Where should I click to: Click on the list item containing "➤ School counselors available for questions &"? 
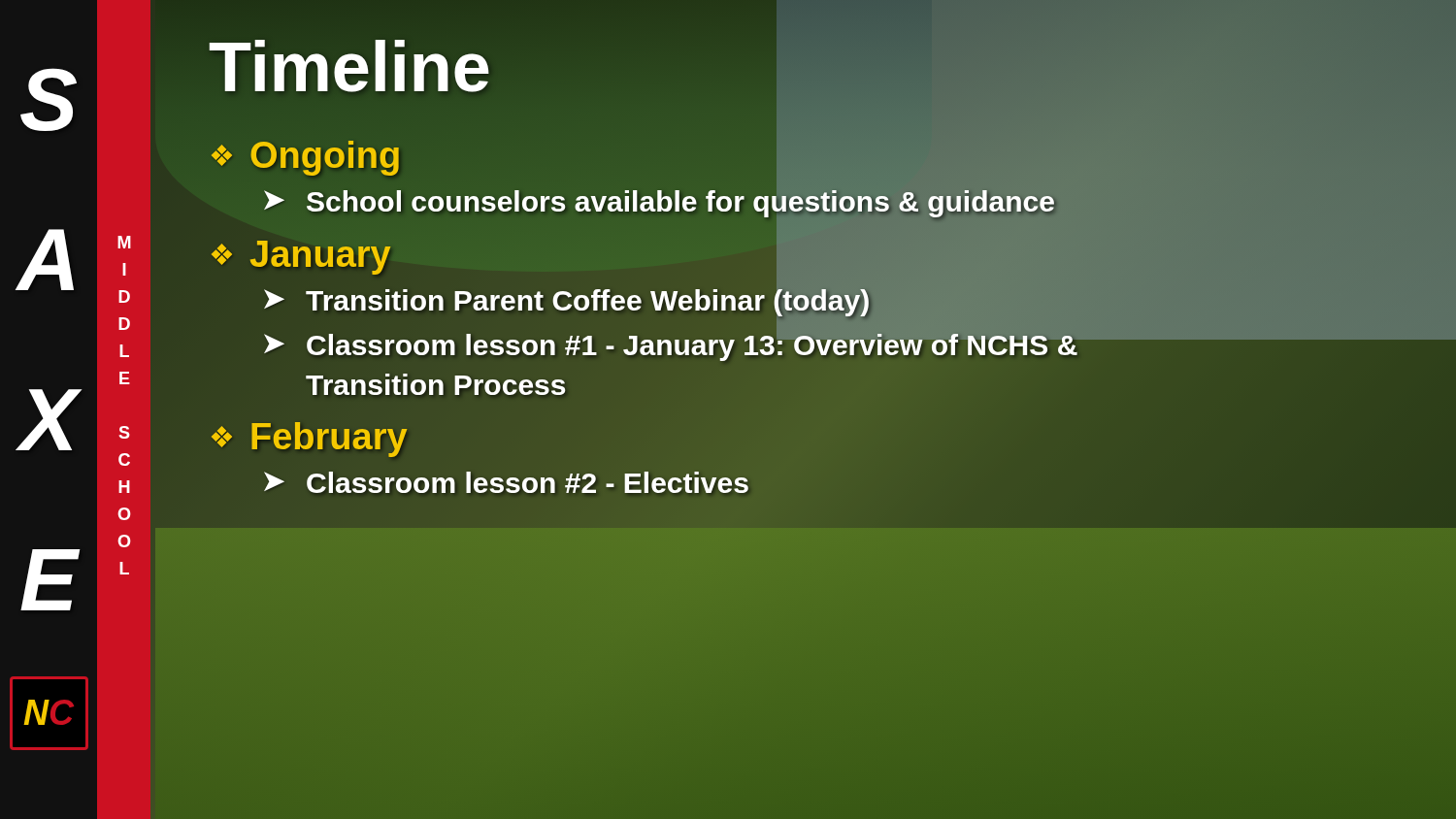pyautogui.click(x=659, y=202)
